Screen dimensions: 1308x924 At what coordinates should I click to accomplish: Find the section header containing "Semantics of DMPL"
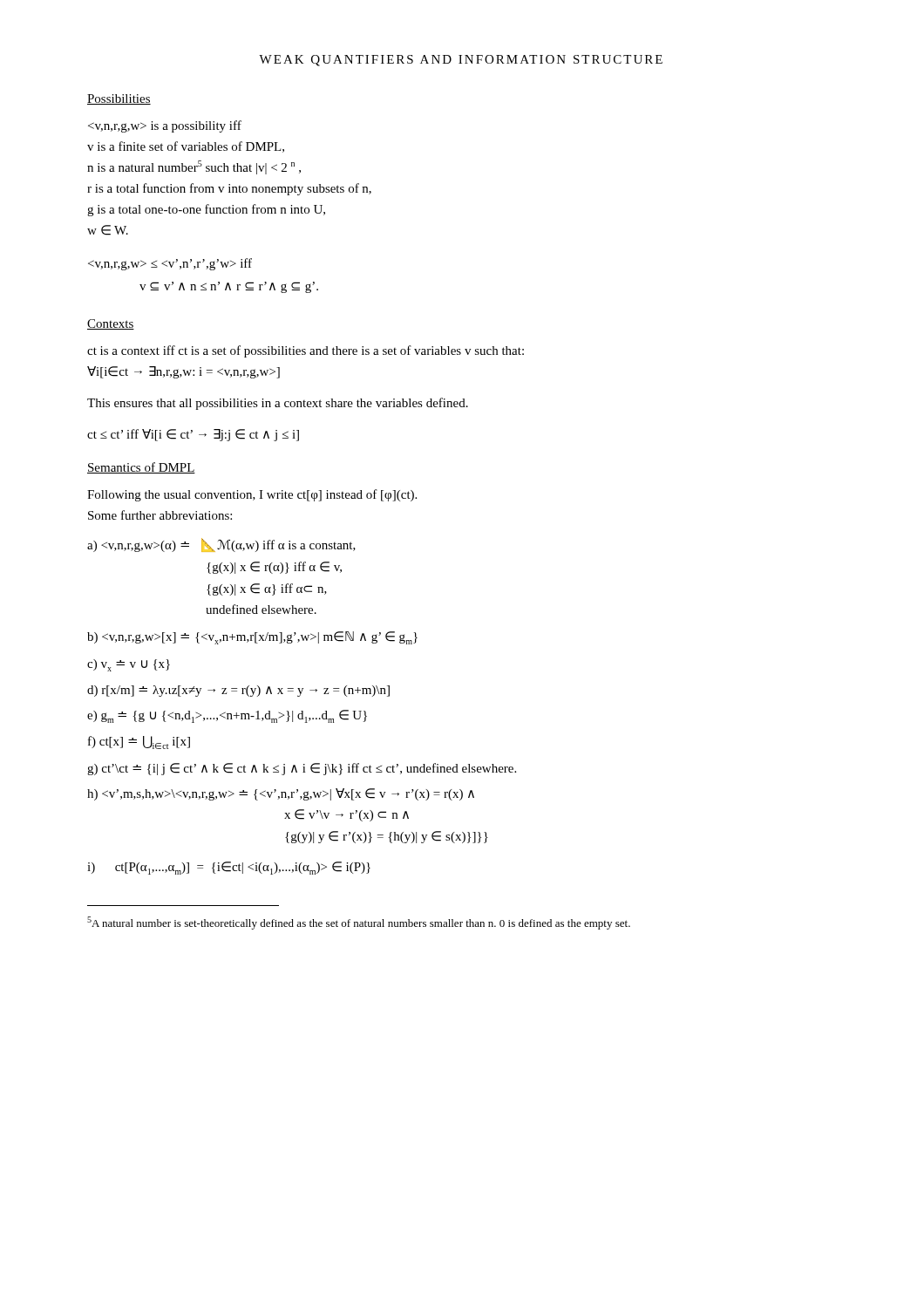point(141,467)
